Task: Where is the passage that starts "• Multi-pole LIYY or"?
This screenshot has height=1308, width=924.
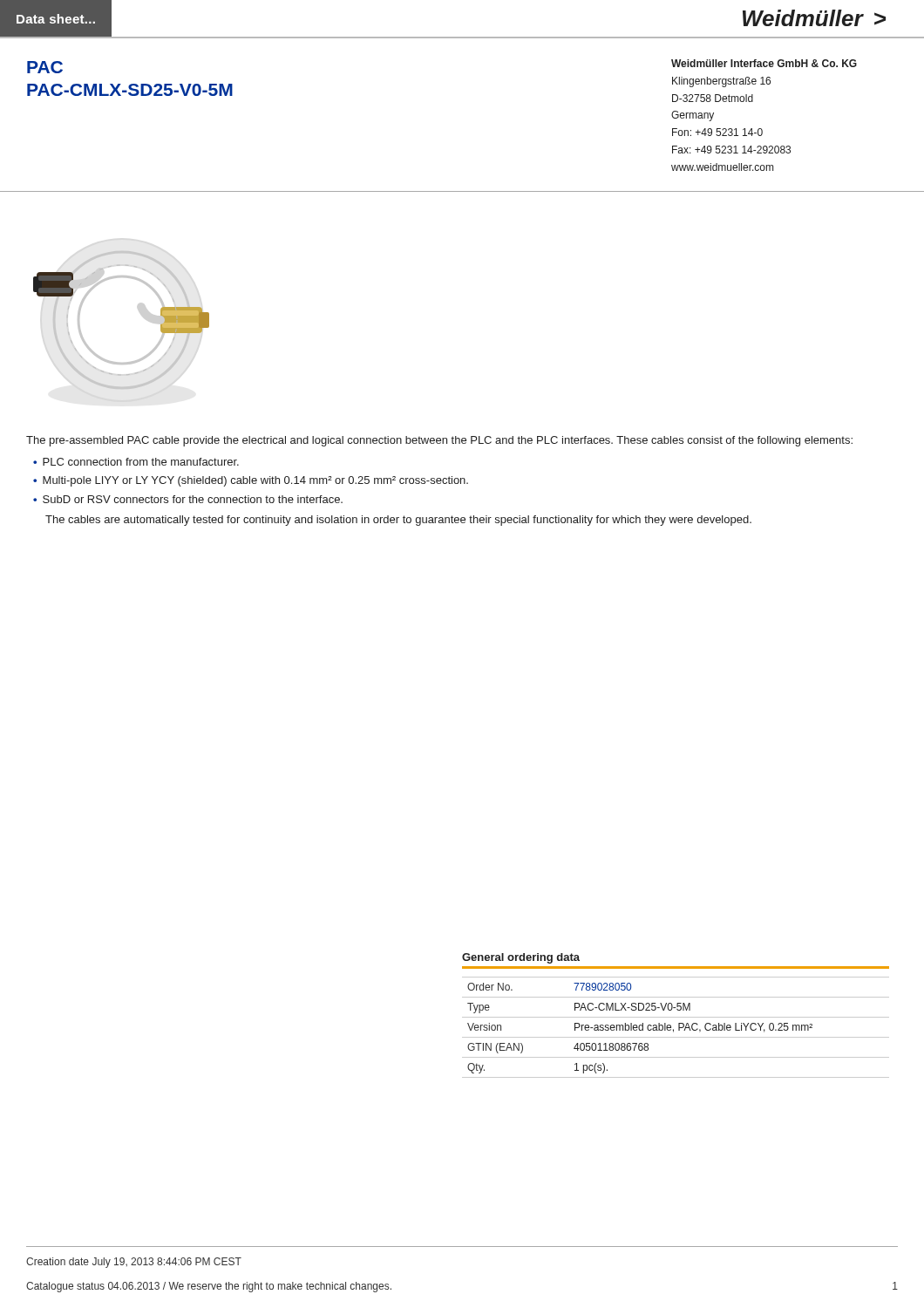Action: (x=251, y=480)
